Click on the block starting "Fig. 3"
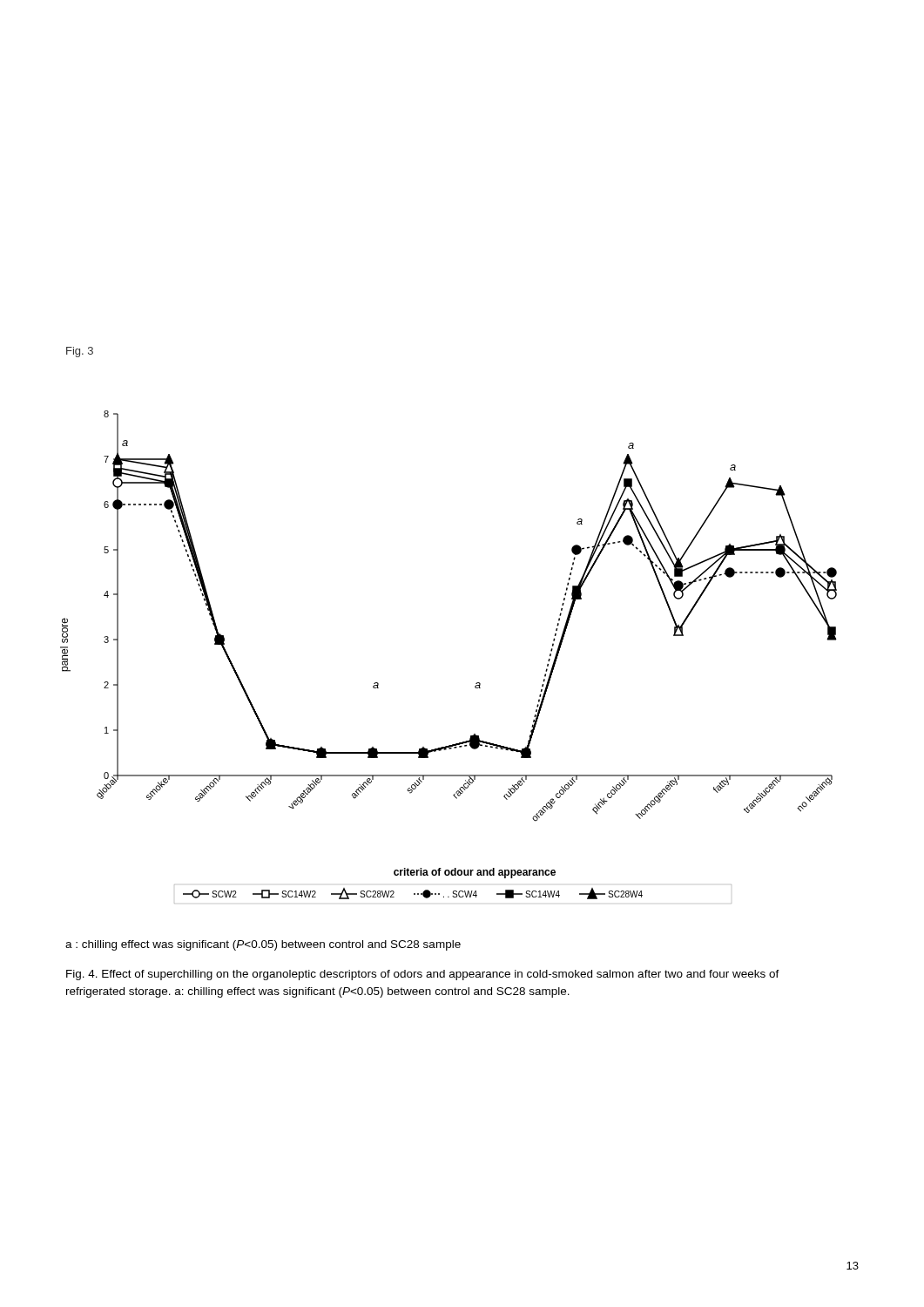 click(x=79, y=351)
